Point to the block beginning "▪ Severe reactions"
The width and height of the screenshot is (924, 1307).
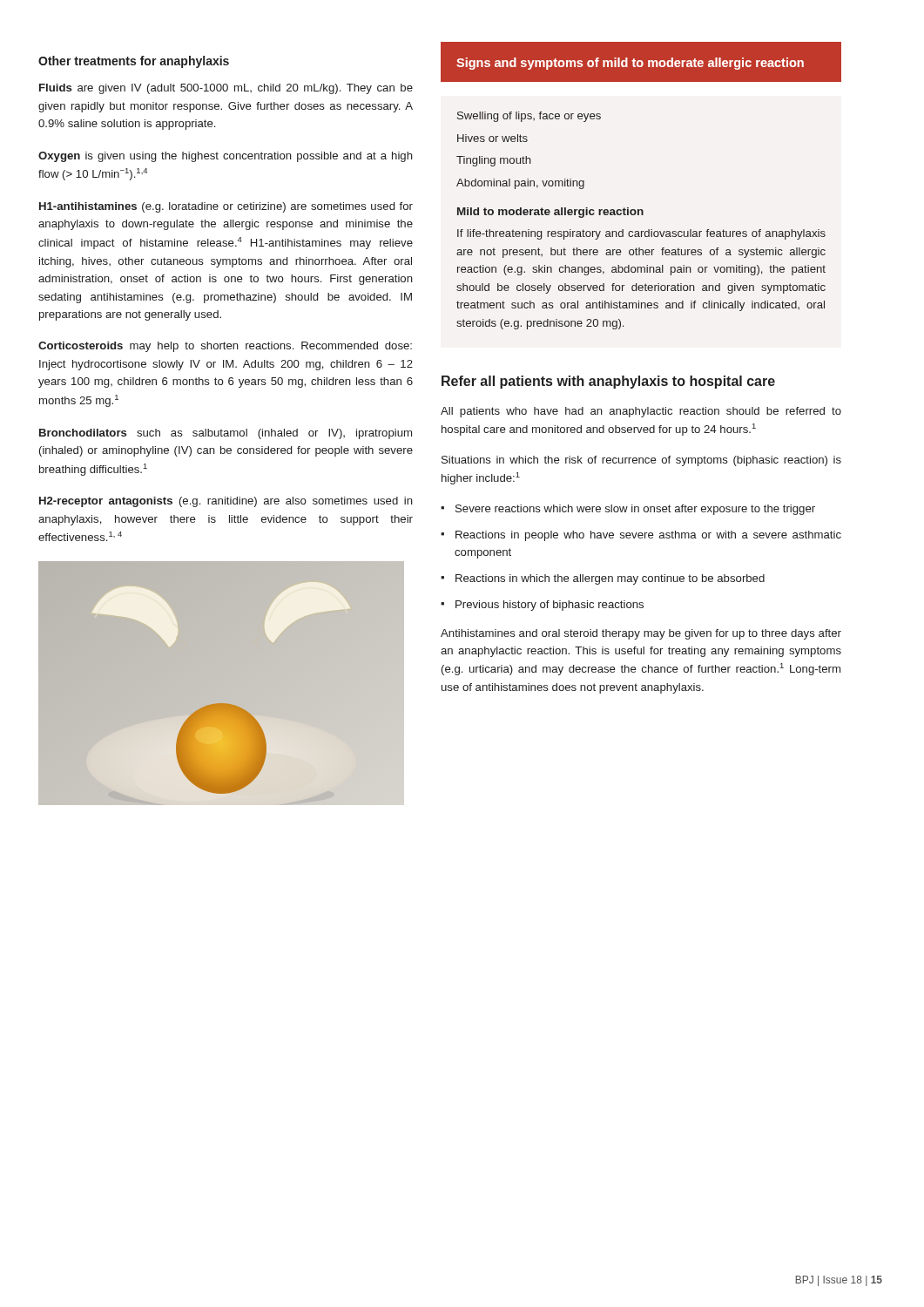[641, 509]
